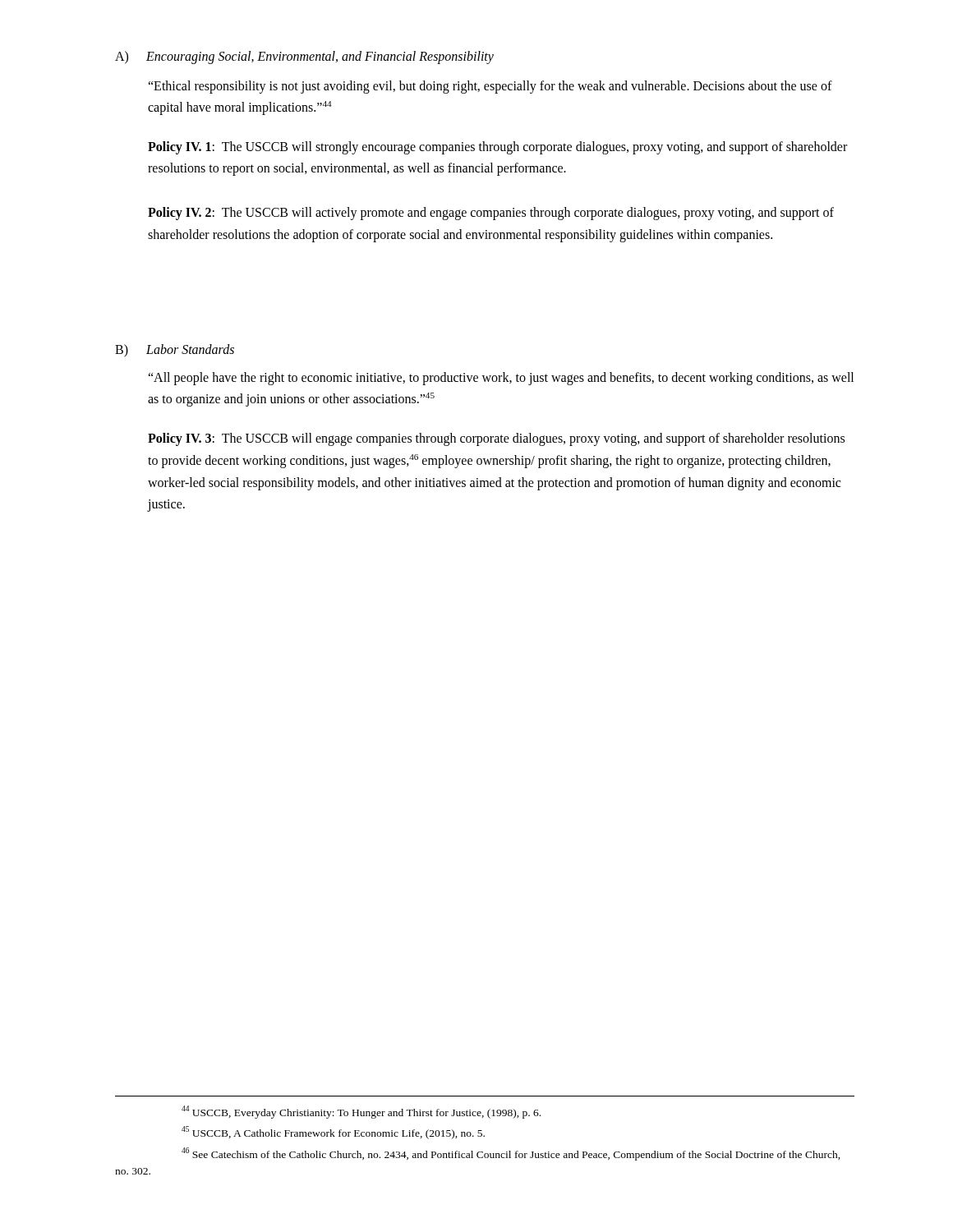This screenshot has height=1232, width=953.
Task: Where is the section header that starts "A) Encouraging Social,"?
Action: point(304,57)
